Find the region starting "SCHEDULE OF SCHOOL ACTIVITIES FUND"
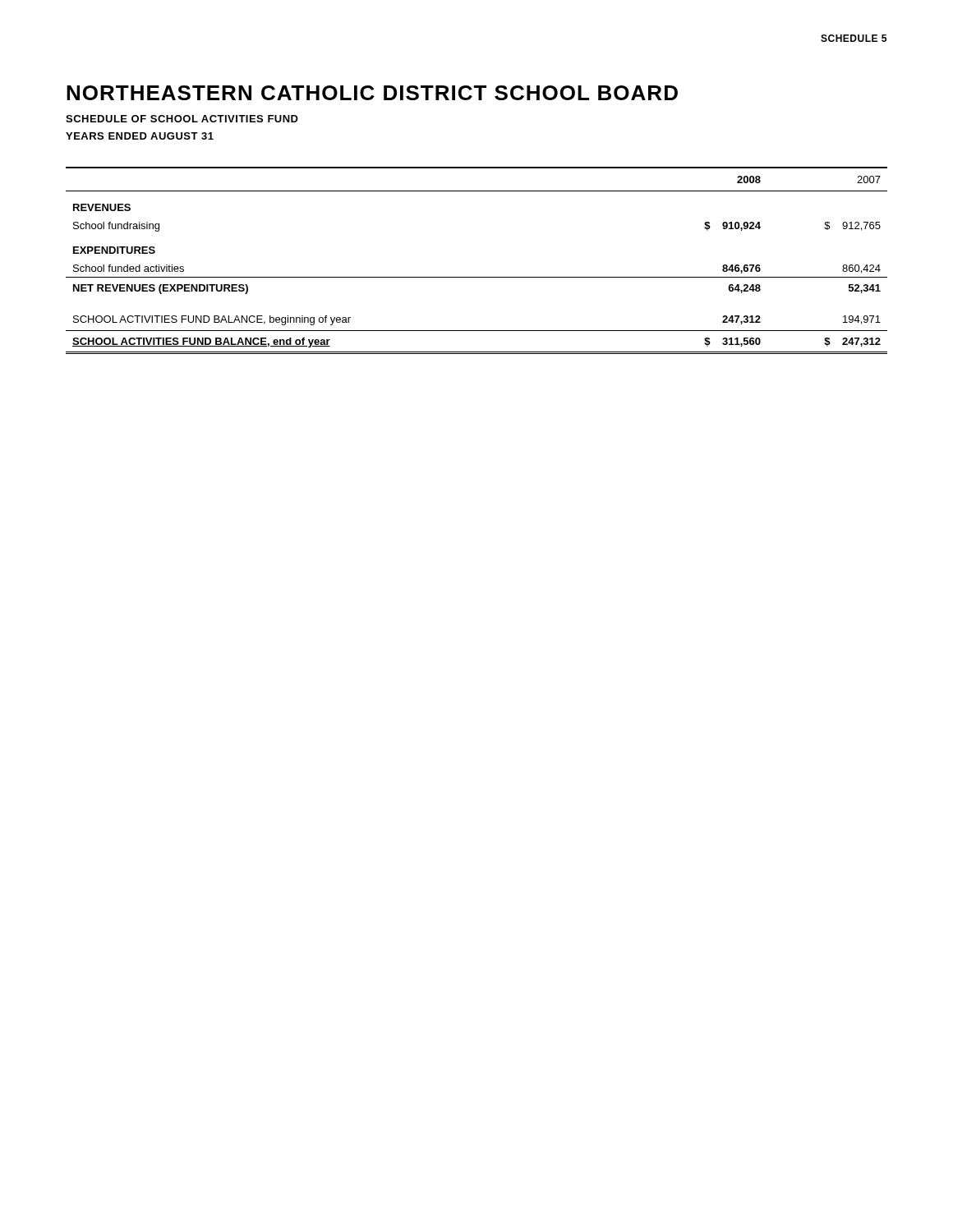This screenshot has height=1232, width=953. tap(182, 119)
